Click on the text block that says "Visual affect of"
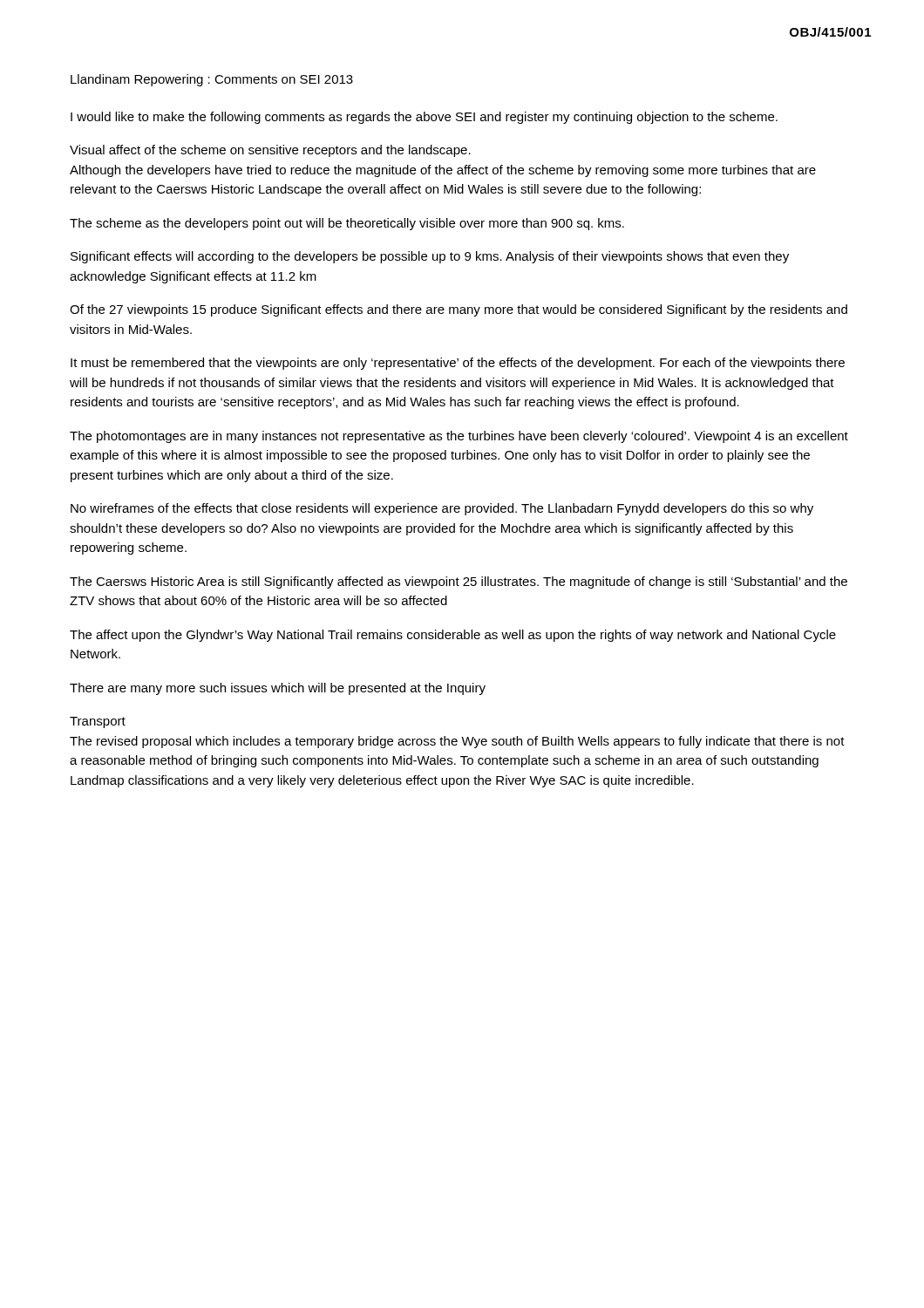Screen dimensions: 1308x924 coord(462,170)
